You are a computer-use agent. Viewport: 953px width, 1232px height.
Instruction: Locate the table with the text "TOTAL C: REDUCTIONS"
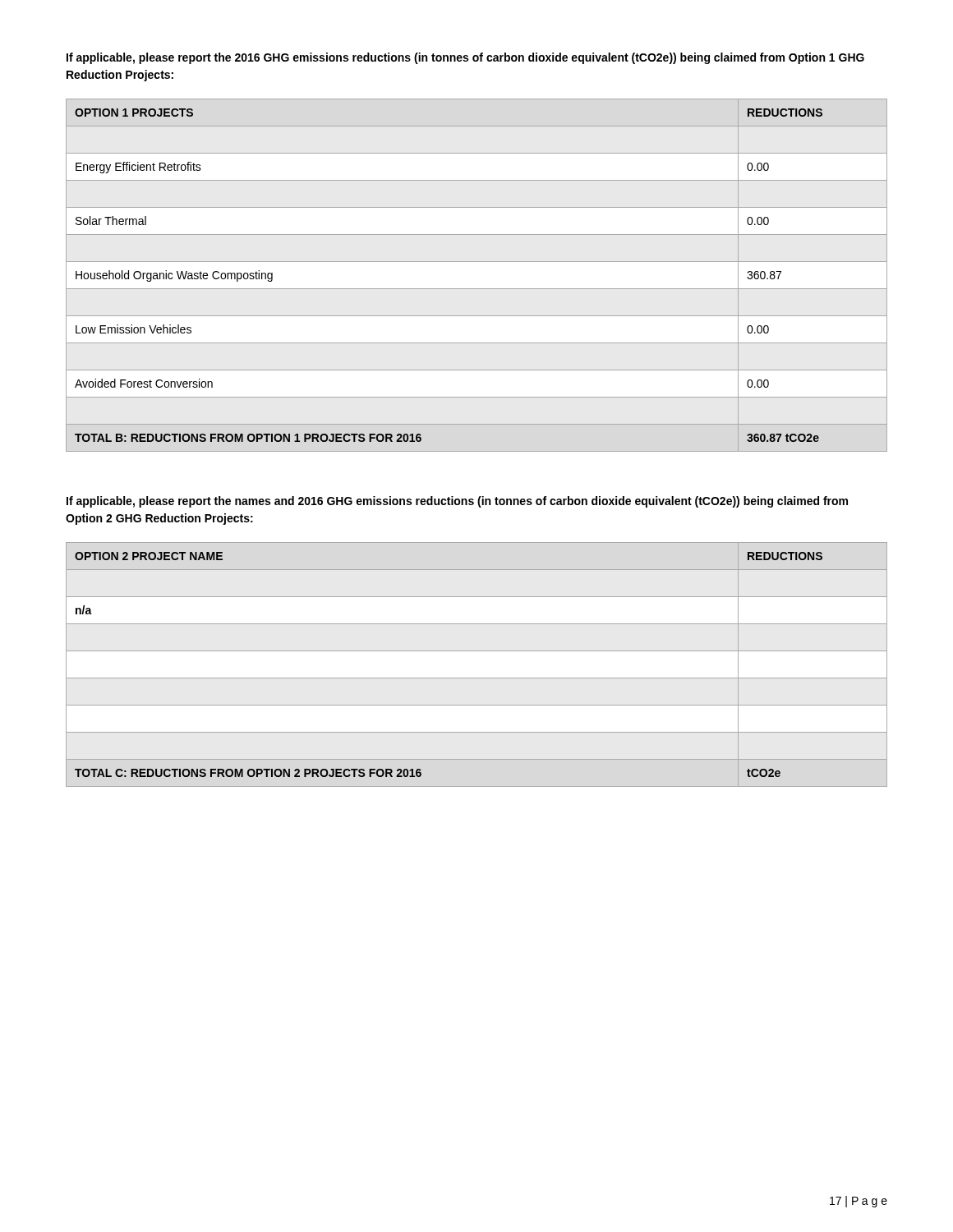pos(476,664)
